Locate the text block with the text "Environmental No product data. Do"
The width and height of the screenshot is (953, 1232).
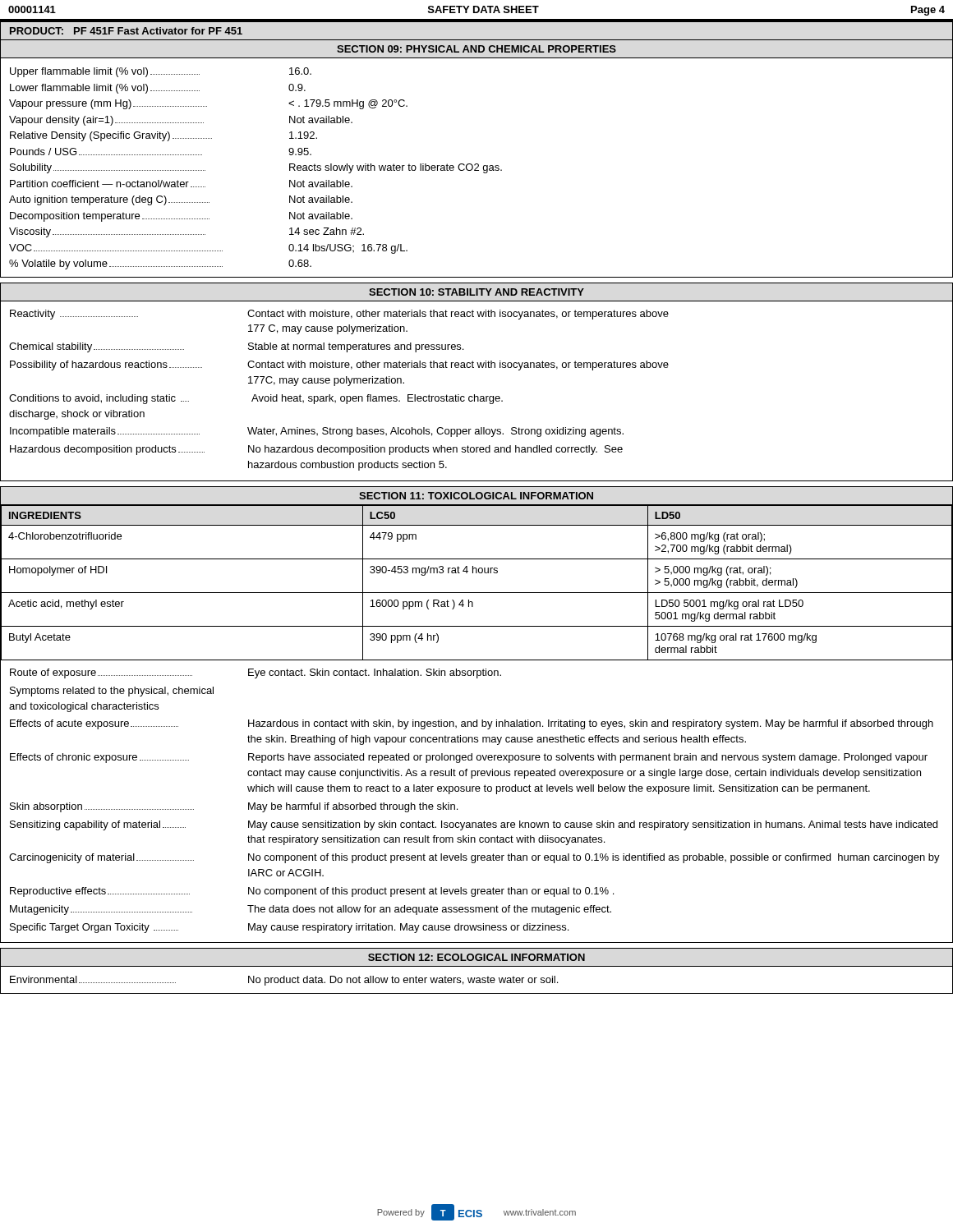[x=476, y=980]
